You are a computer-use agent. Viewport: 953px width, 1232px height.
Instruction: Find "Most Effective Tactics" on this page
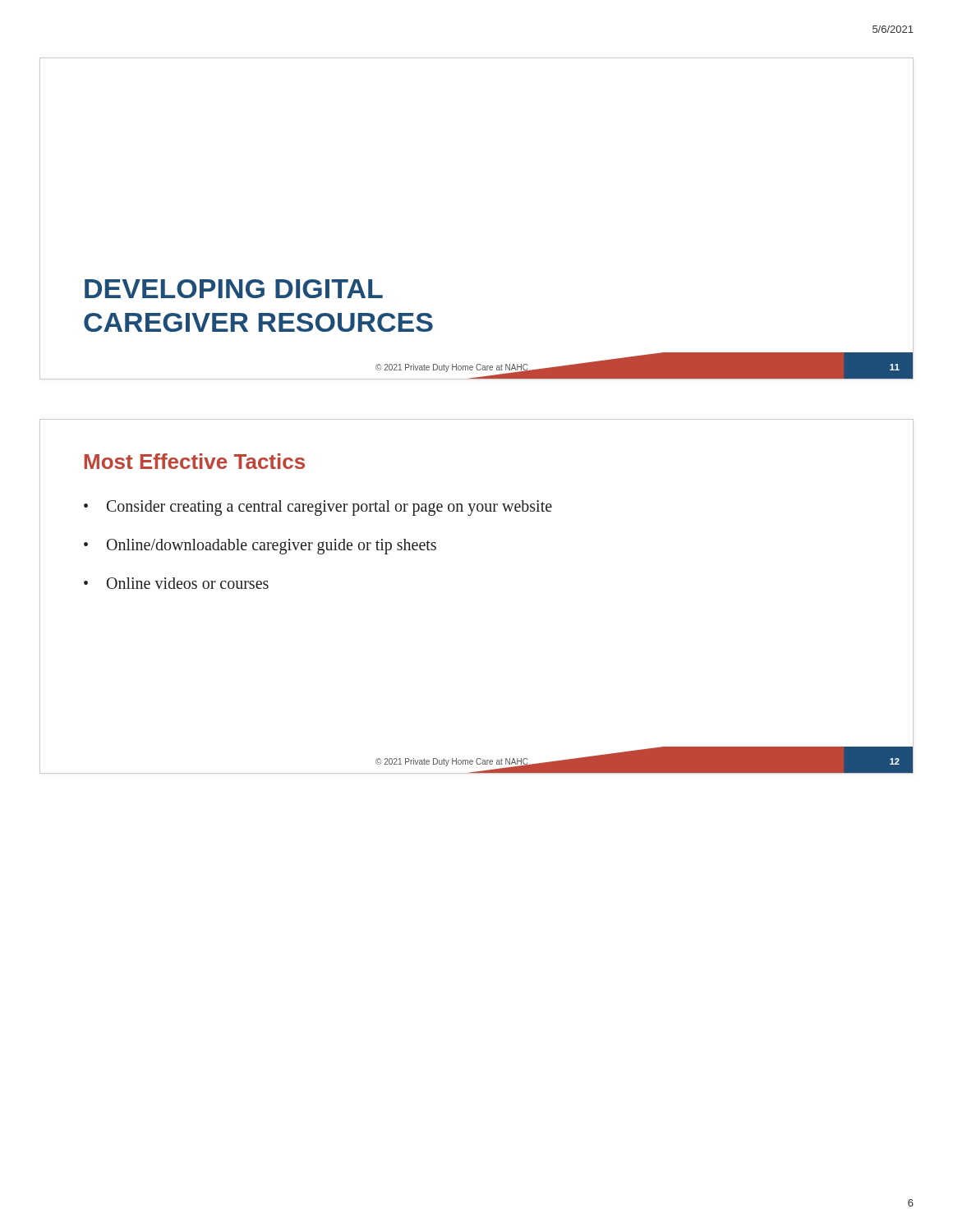click(x=194, y=462)
